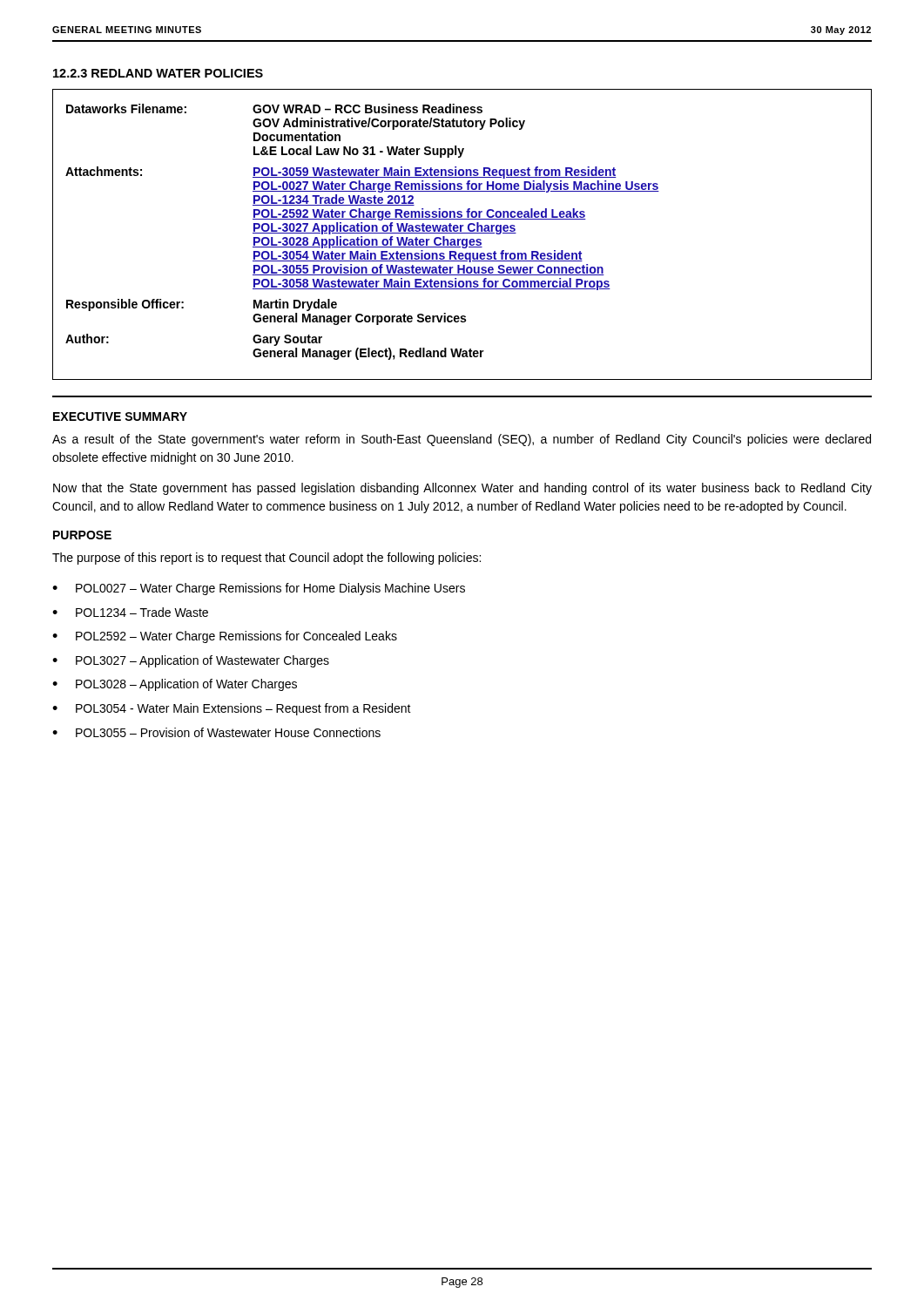
Task: Where does it say "EXECUTIVE SUMMARY"?
Action: coord(120,416)
